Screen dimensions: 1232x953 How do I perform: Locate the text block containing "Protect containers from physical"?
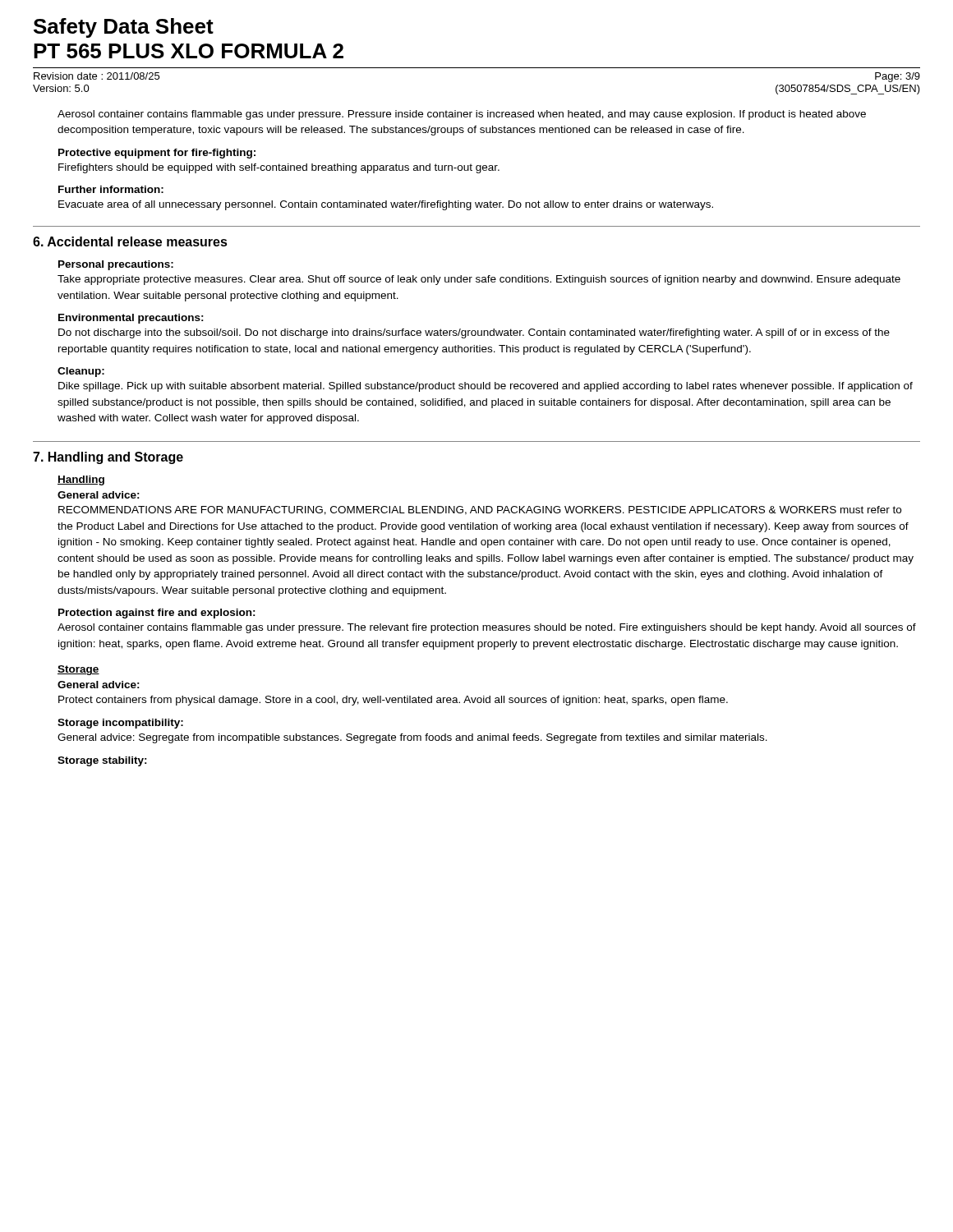tap(393, 700)
